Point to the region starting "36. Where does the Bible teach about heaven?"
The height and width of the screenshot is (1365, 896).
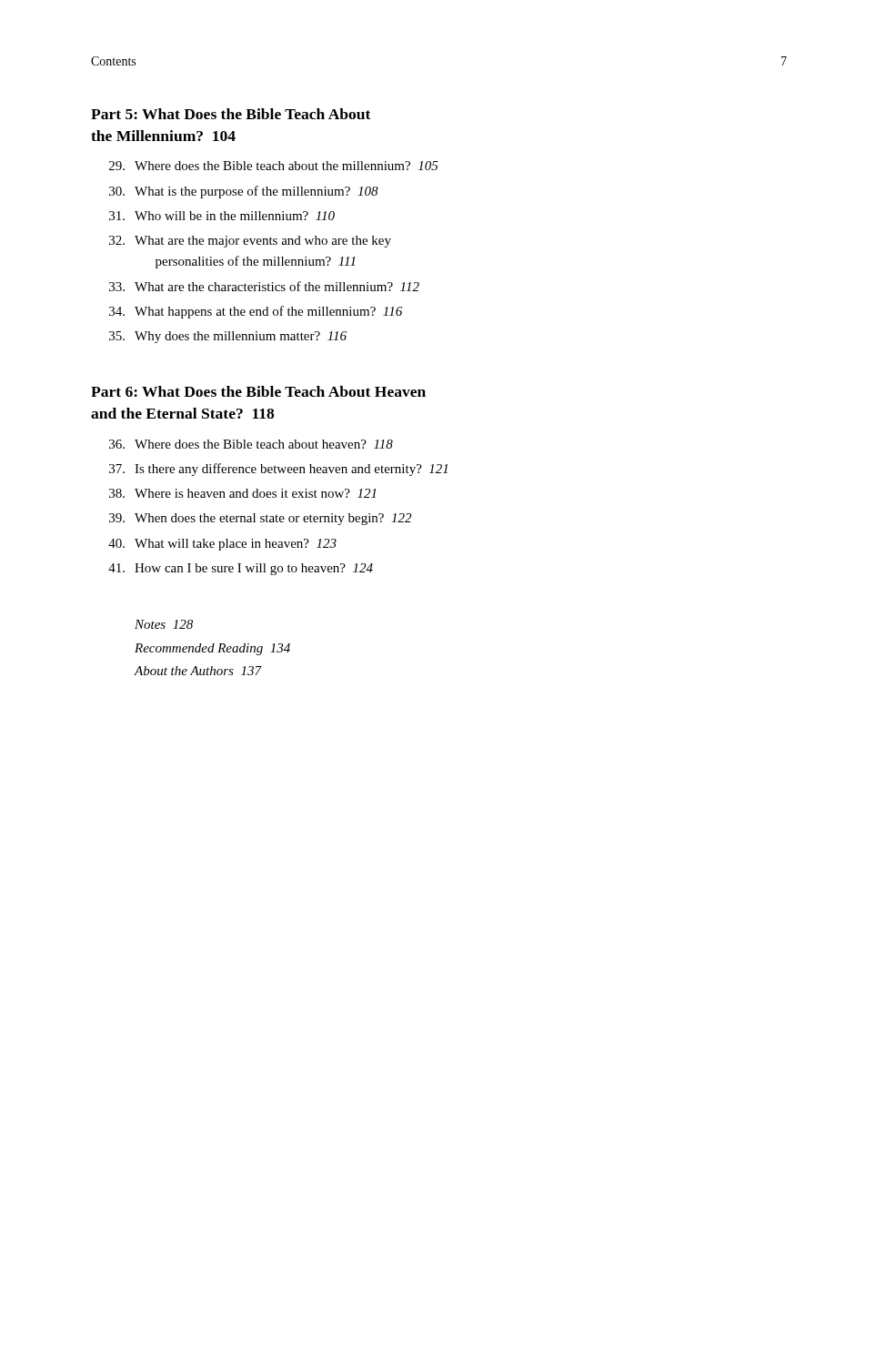pyautogui.click(x=251, y=444)
